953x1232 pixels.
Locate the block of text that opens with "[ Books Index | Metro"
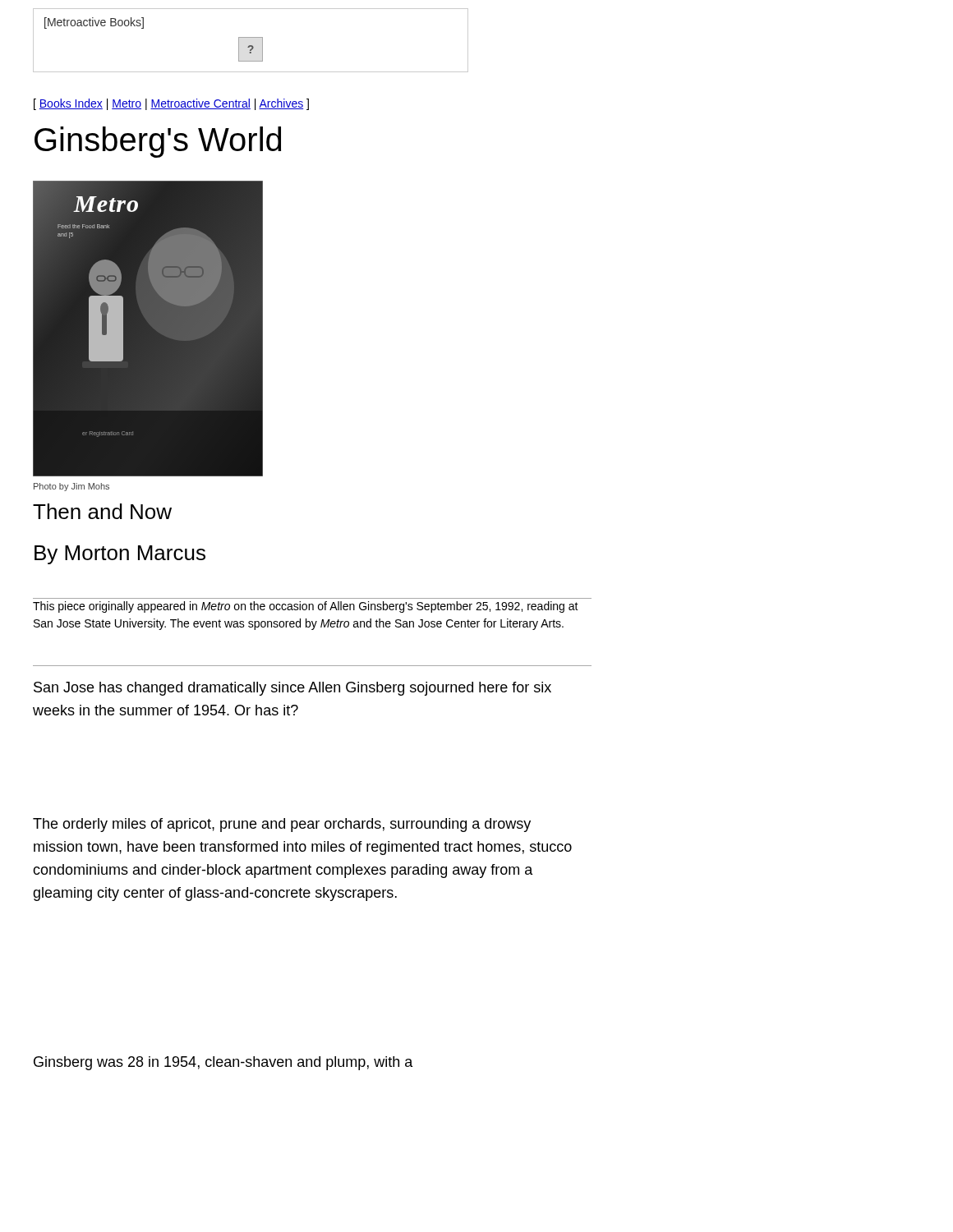tap(171, 103)
